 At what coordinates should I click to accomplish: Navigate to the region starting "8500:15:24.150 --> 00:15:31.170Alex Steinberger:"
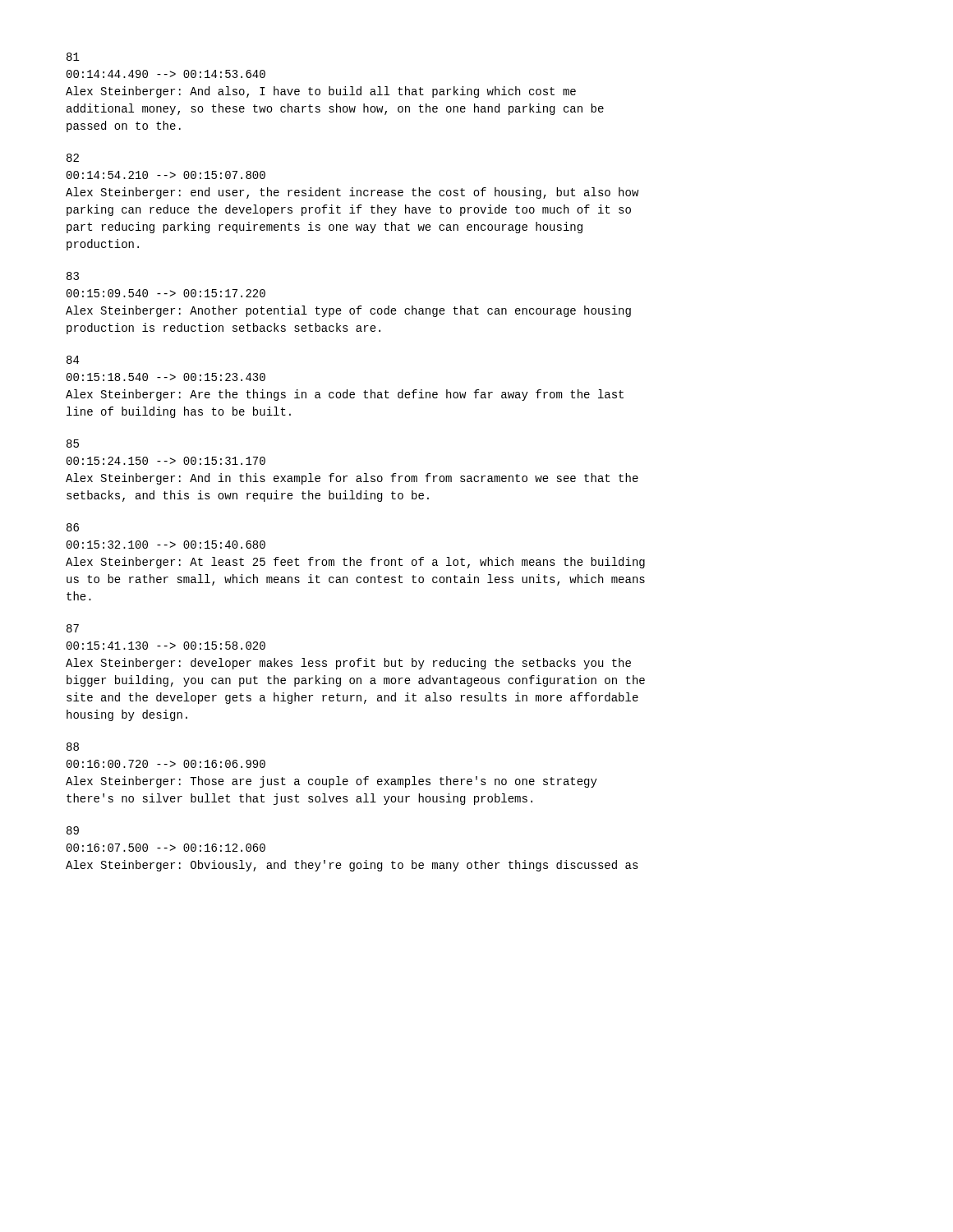click(476, 471)
